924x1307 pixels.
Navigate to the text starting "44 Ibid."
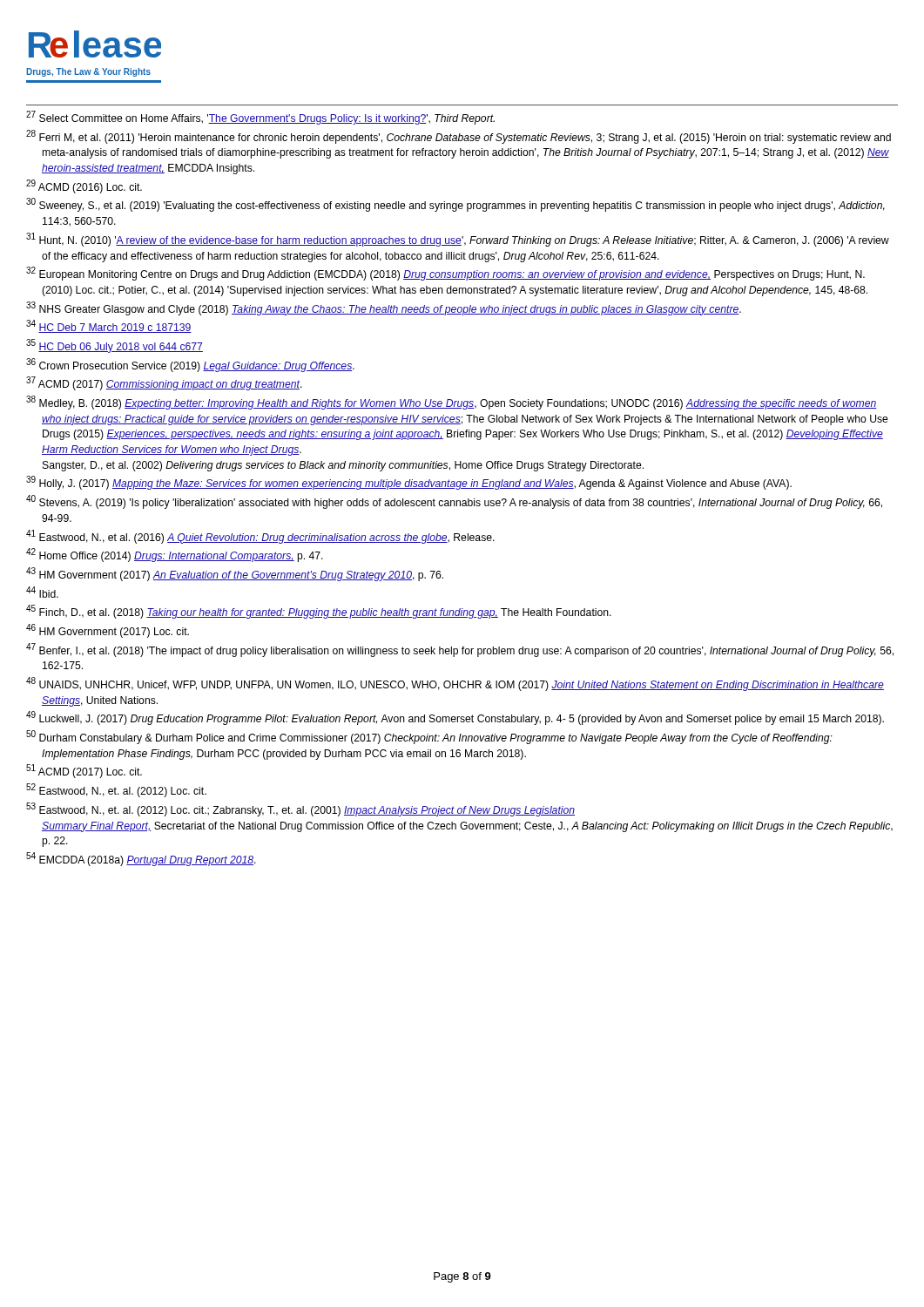click(x=43, y=593)
